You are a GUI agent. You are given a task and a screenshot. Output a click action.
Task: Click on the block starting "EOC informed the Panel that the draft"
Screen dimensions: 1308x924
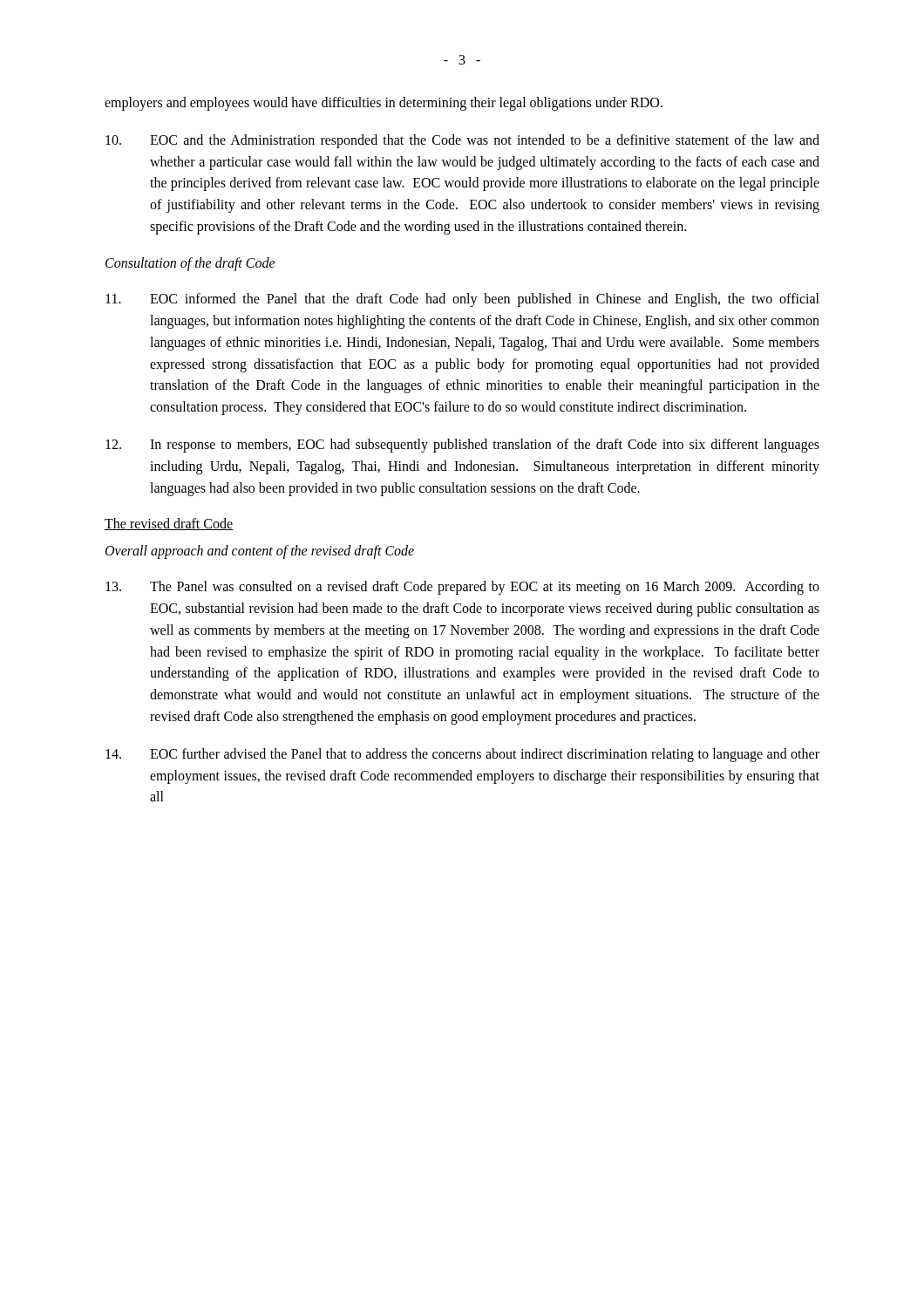click(x=462, y=354)
